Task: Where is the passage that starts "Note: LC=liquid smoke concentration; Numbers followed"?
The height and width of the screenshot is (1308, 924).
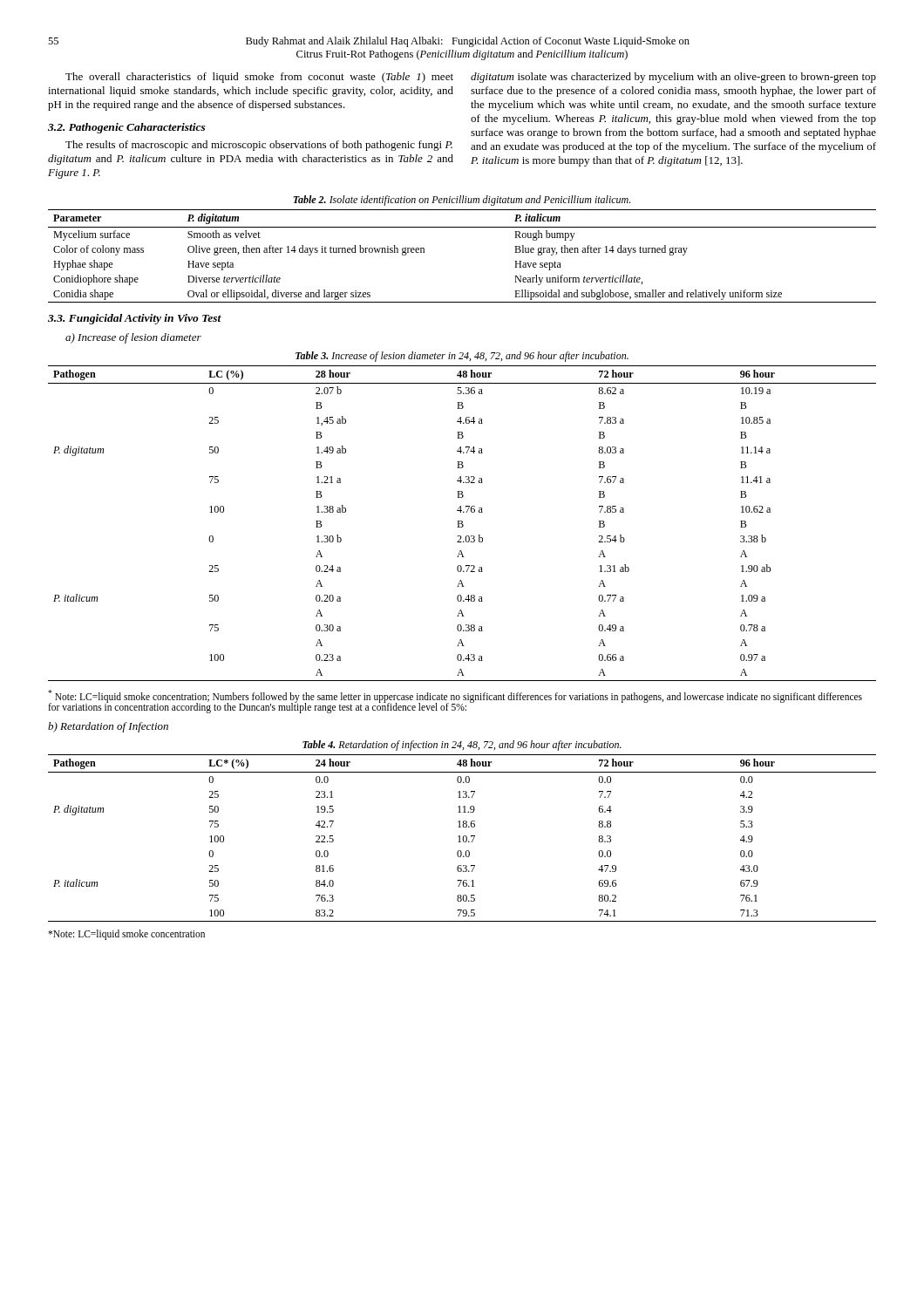Action: click(455, 700)
